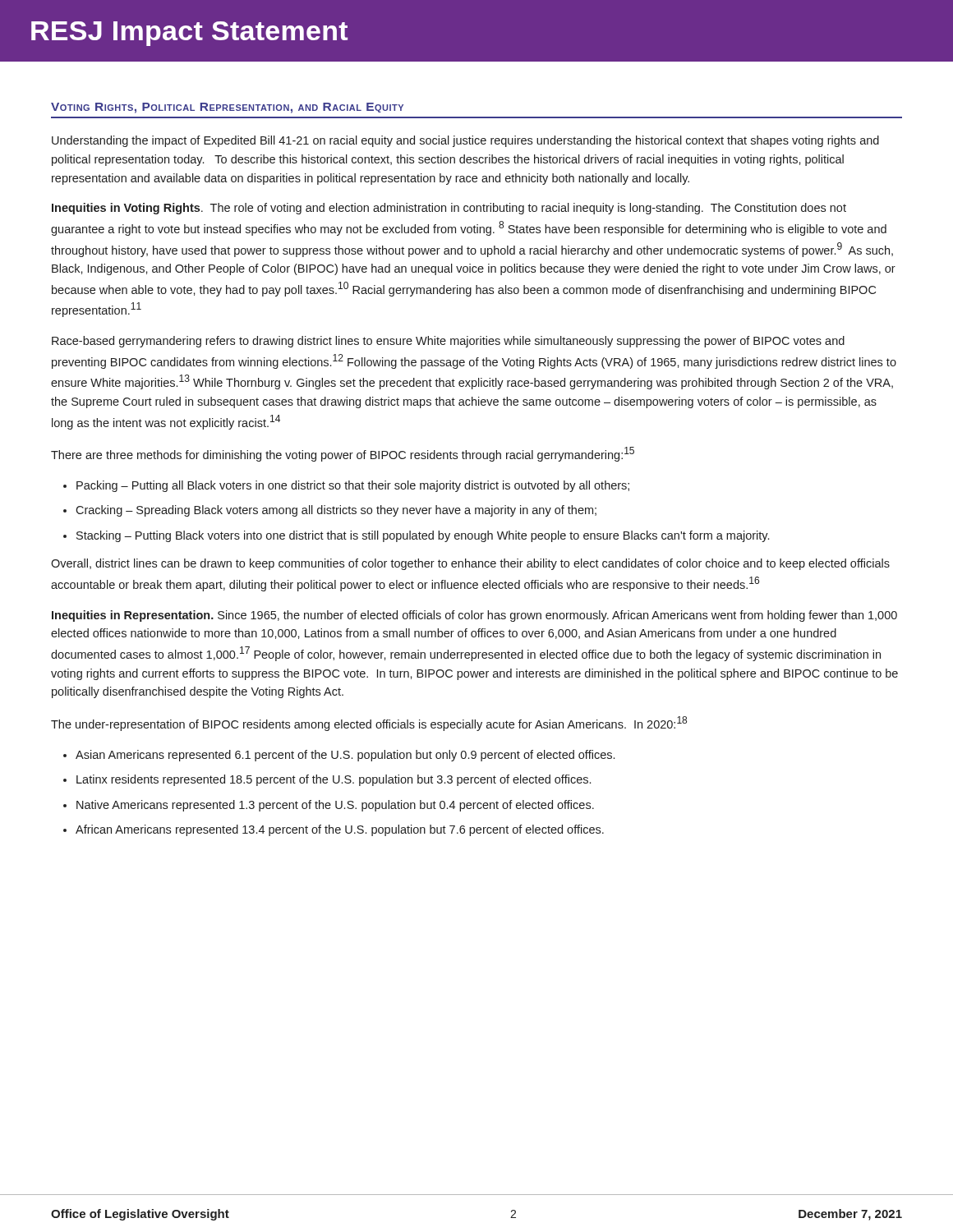Locate the section header
Image resolution: width=953 pixels, height=1232 pixels.
point(476,109)
